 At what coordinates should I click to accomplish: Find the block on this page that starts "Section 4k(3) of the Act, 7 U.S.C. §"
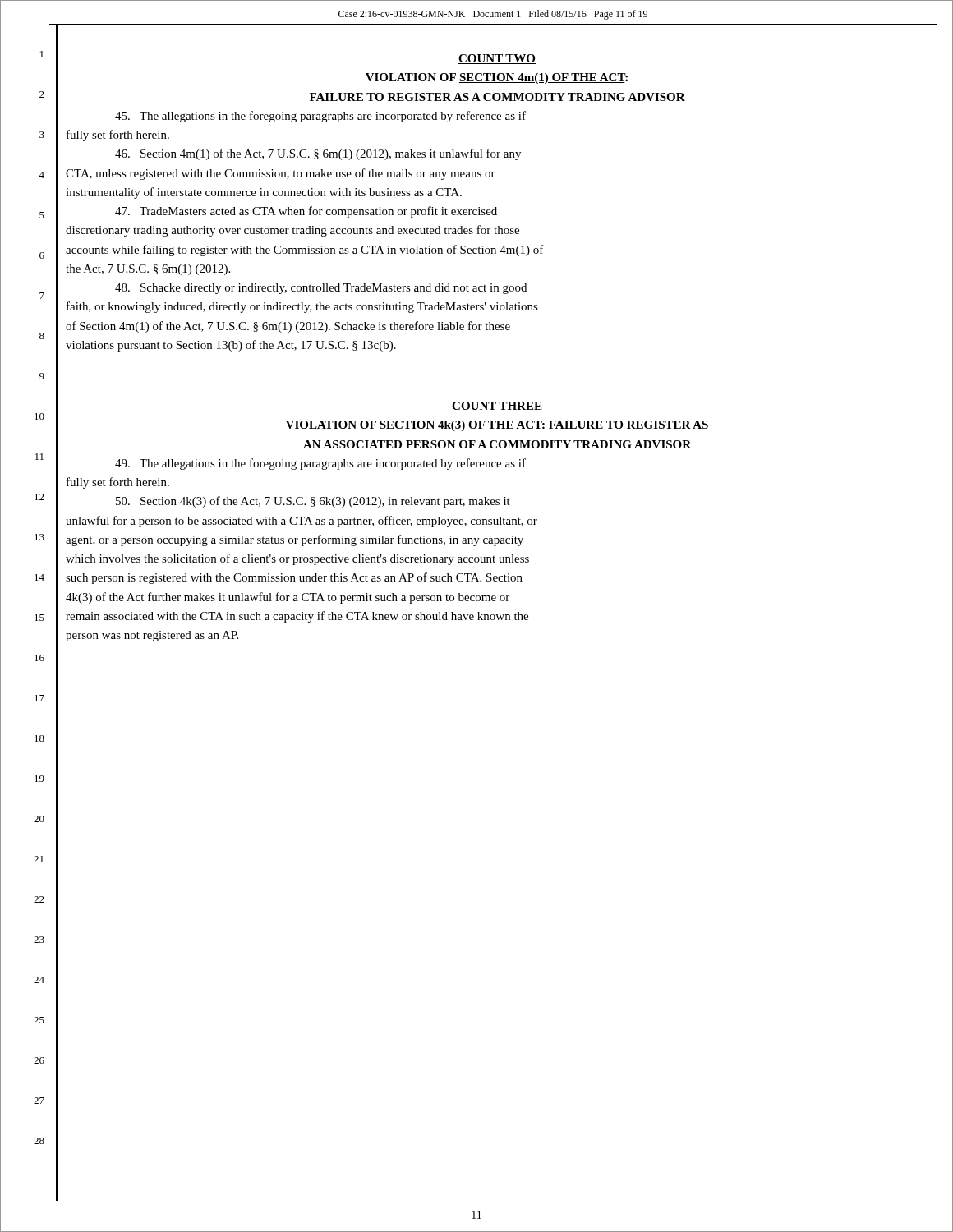pos(497,569)
